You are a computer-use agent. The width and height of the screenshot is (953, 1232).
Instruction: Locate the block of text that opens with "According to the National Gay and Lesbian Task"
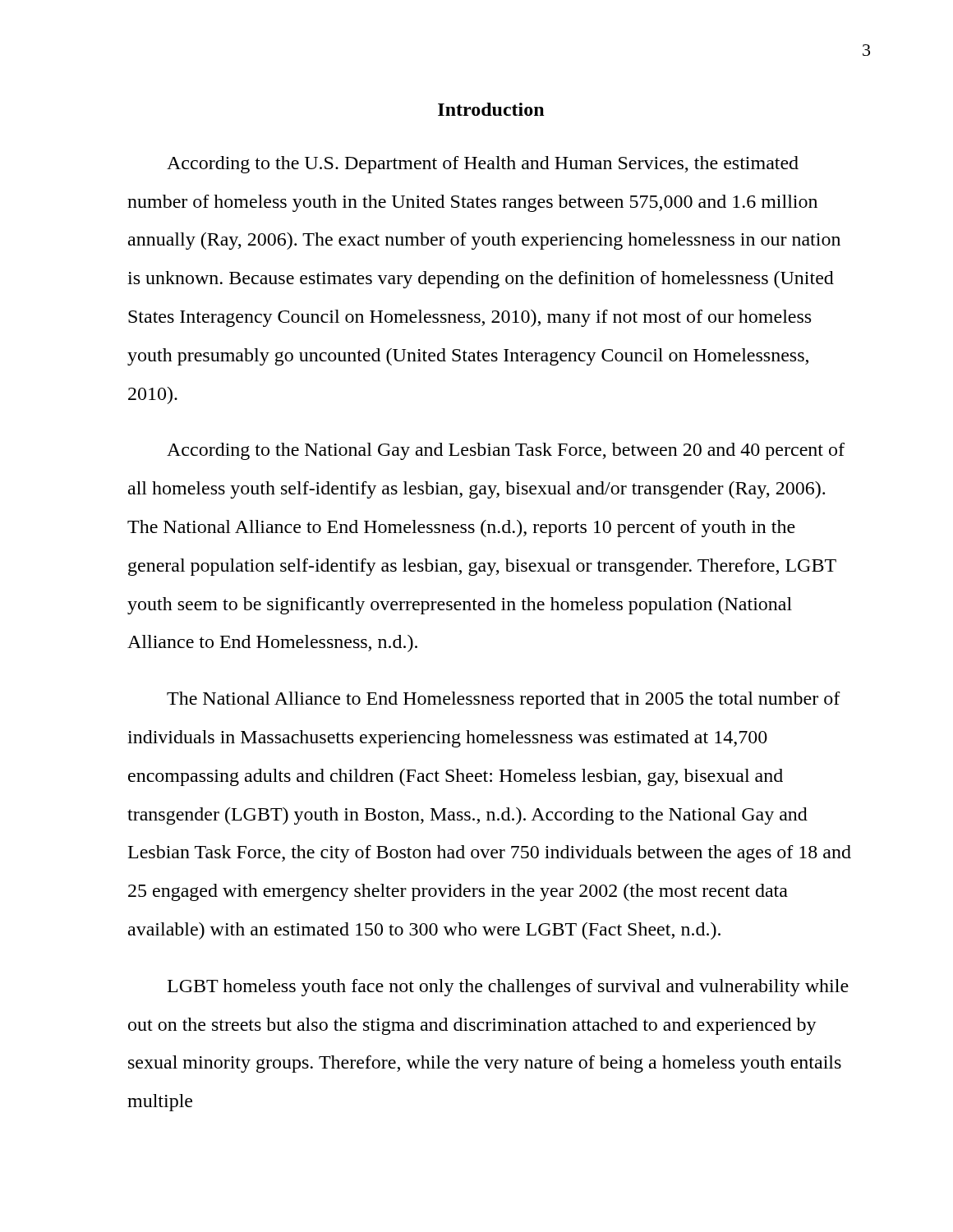[x=486, y=546]
